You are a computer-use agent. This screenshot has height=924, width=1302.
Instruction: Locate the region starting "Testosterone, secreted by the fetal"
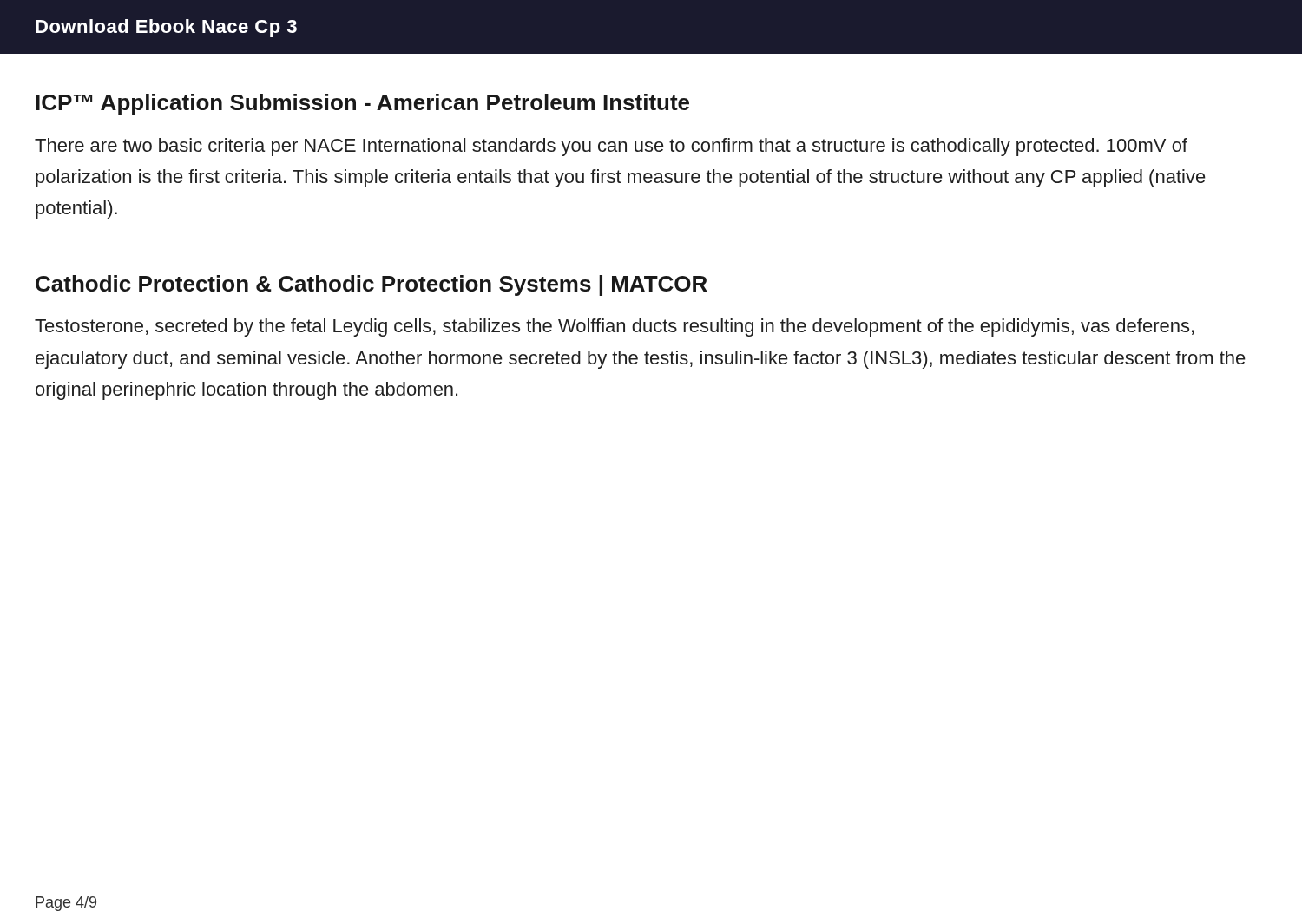point(651,358)
